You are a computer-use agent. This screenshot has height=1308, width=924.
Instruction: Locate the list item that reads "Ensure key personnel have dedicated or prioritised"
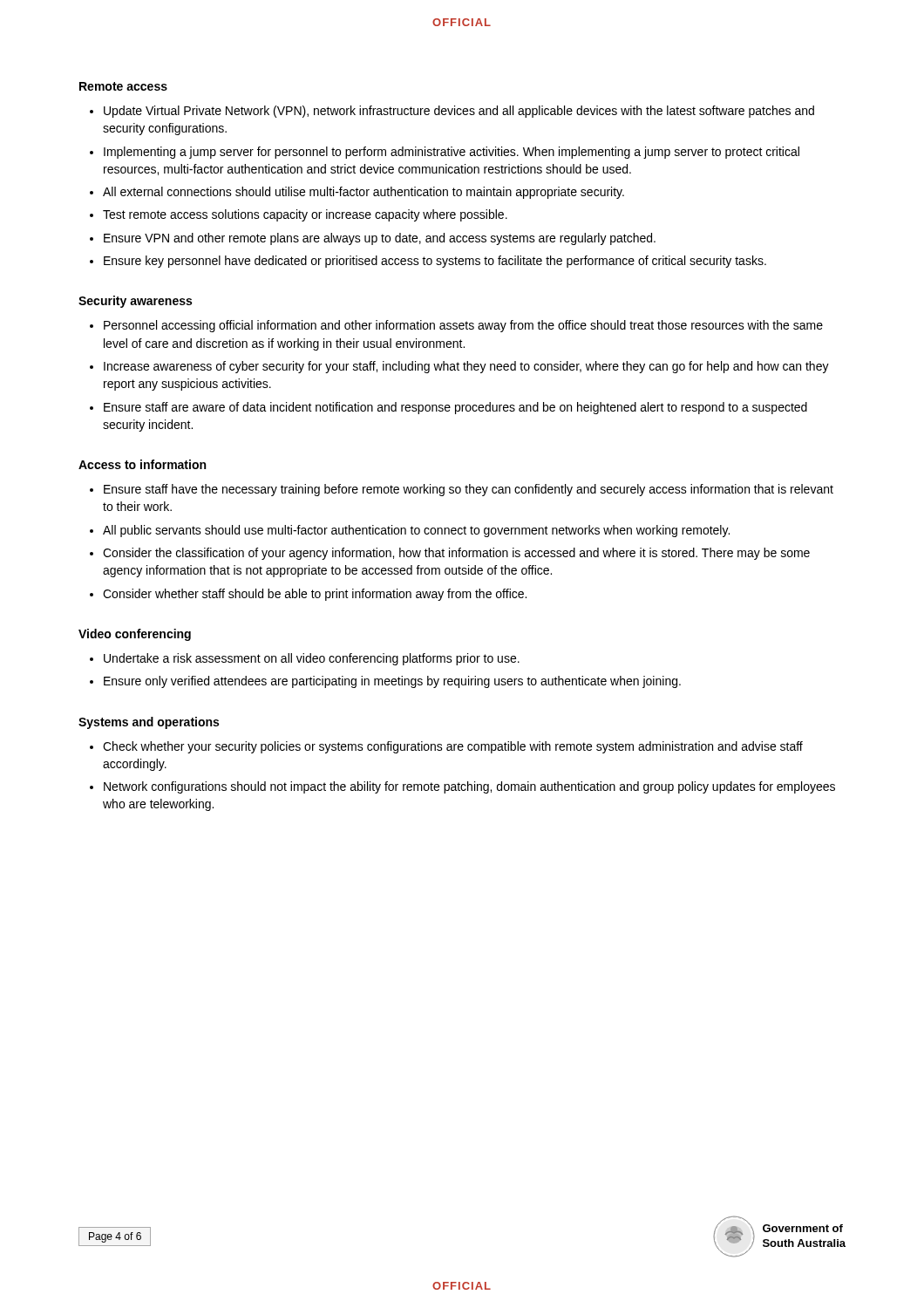coord(435,261)
